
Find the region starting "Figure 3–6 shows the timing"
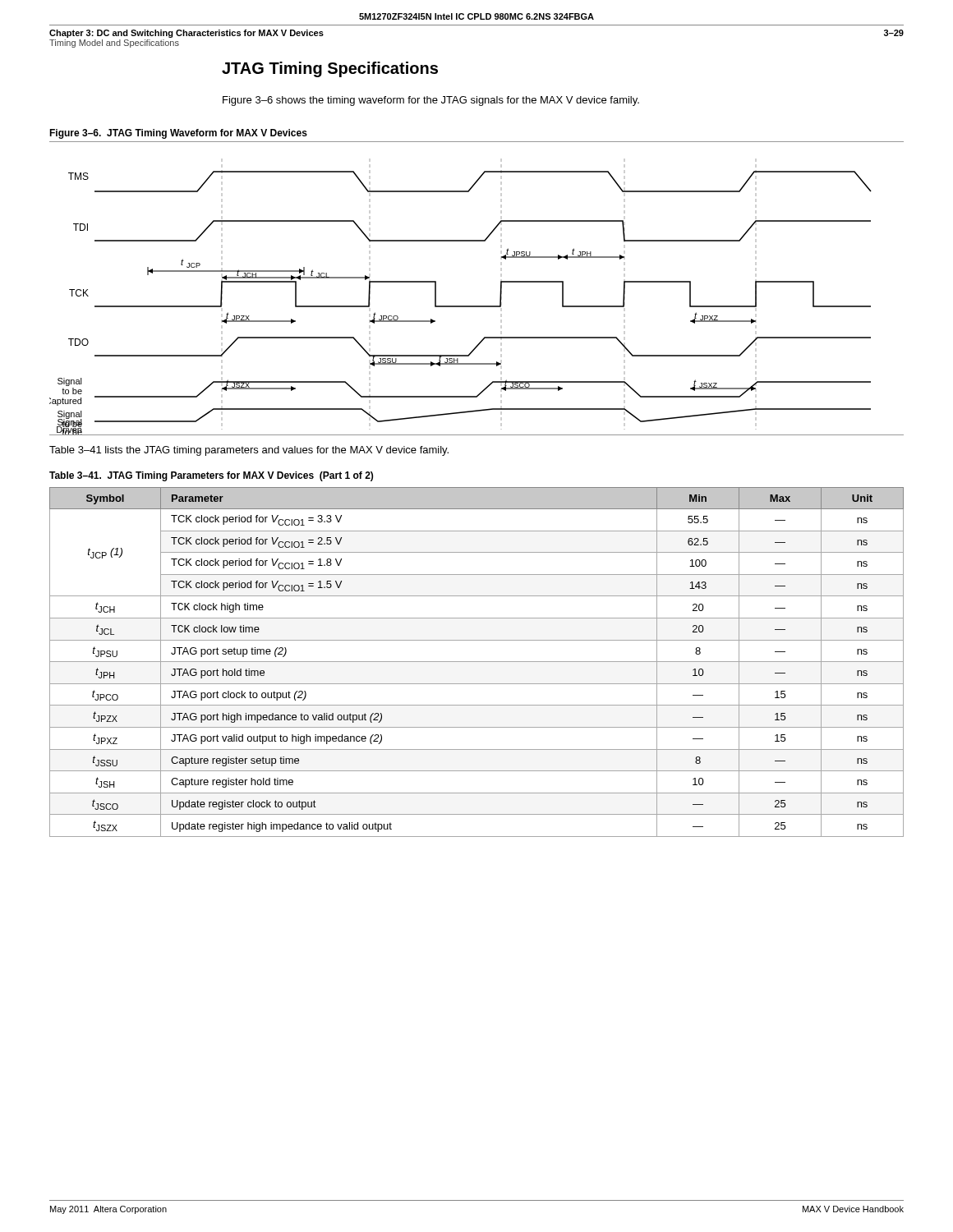point(431,100)
